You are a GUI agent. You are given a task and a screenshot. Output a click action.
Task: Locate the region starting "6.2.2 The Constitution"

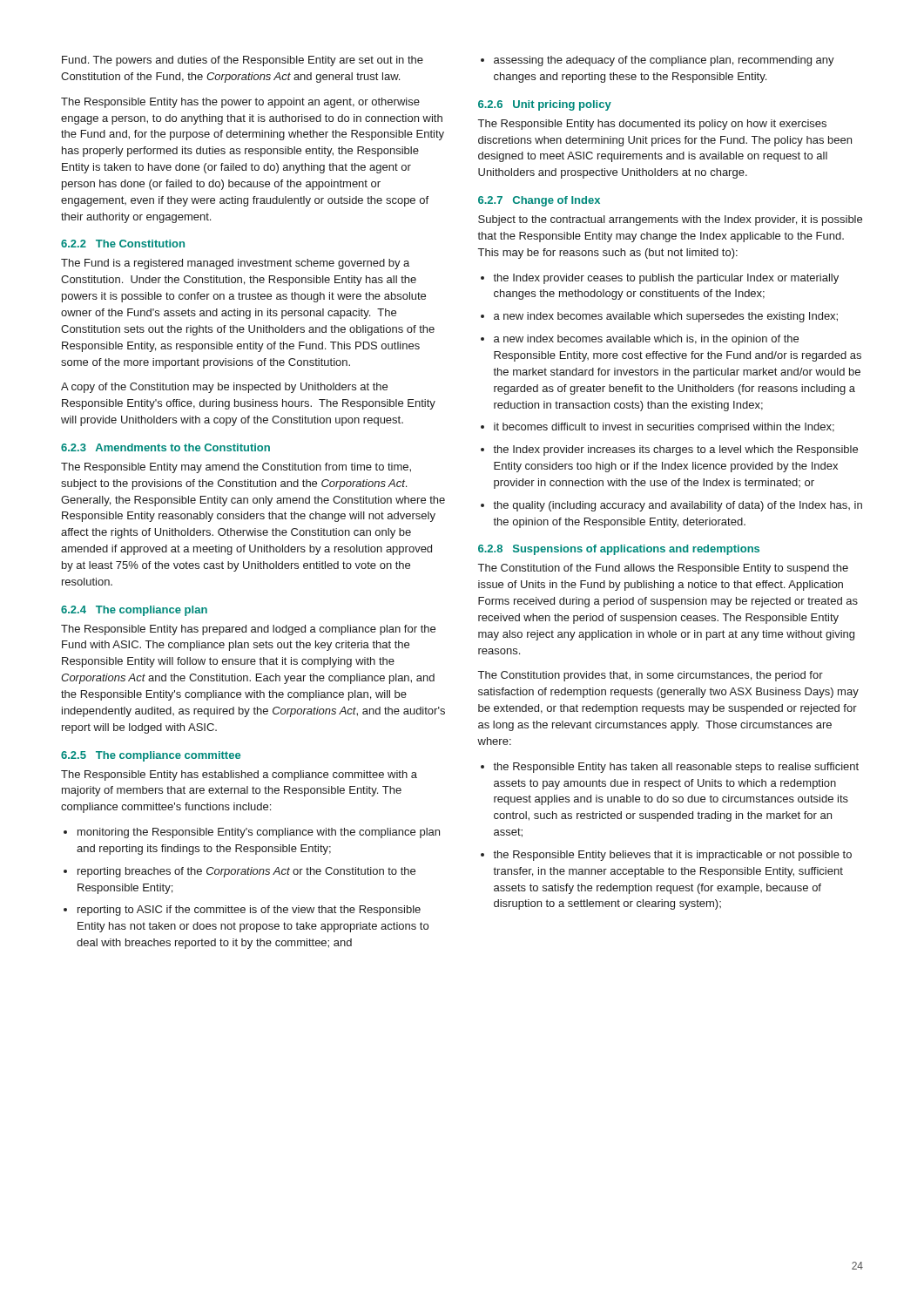123,244
